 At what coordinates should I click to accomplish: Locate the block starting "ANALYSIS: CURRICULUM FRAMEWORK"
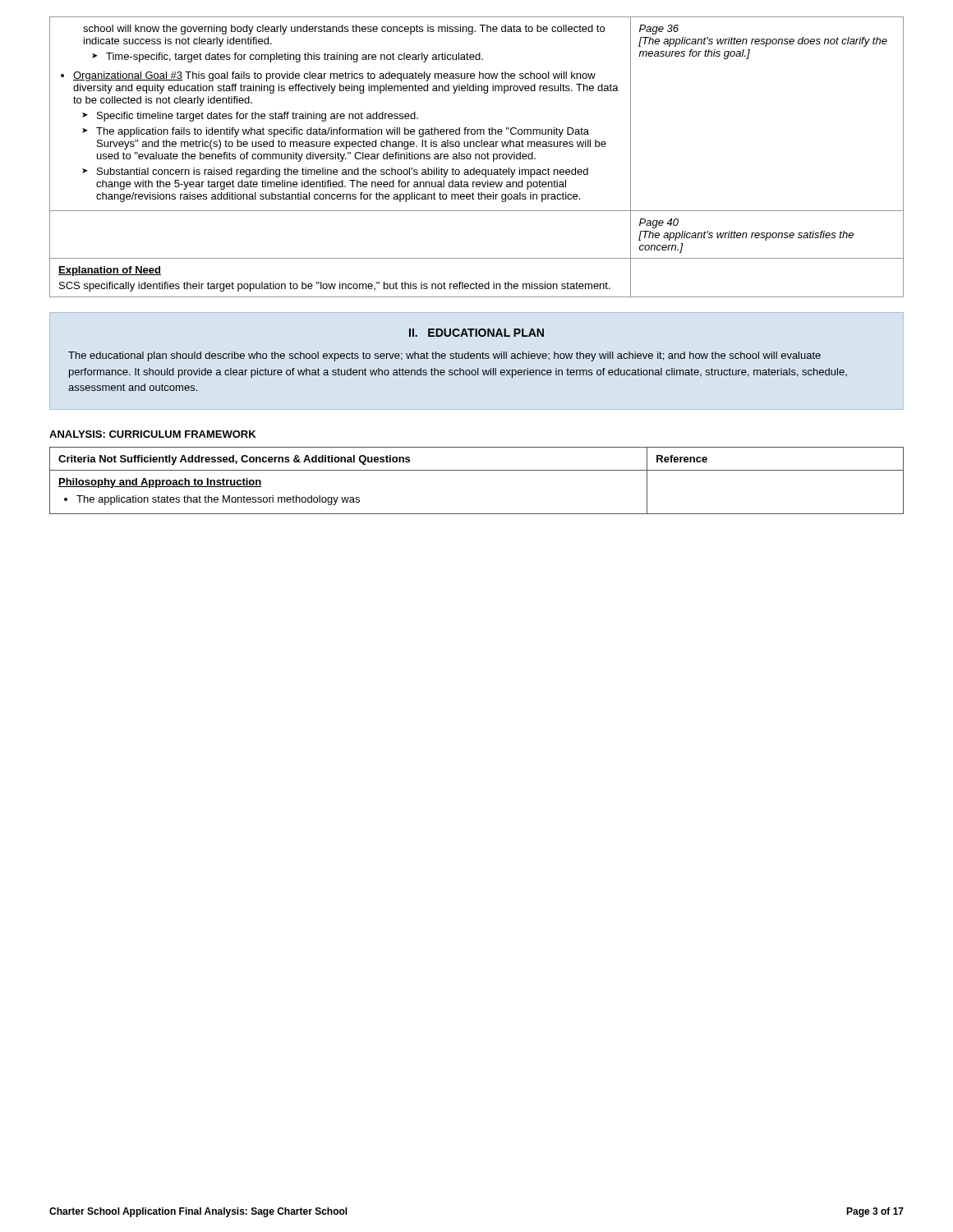[x=153, y=434]
